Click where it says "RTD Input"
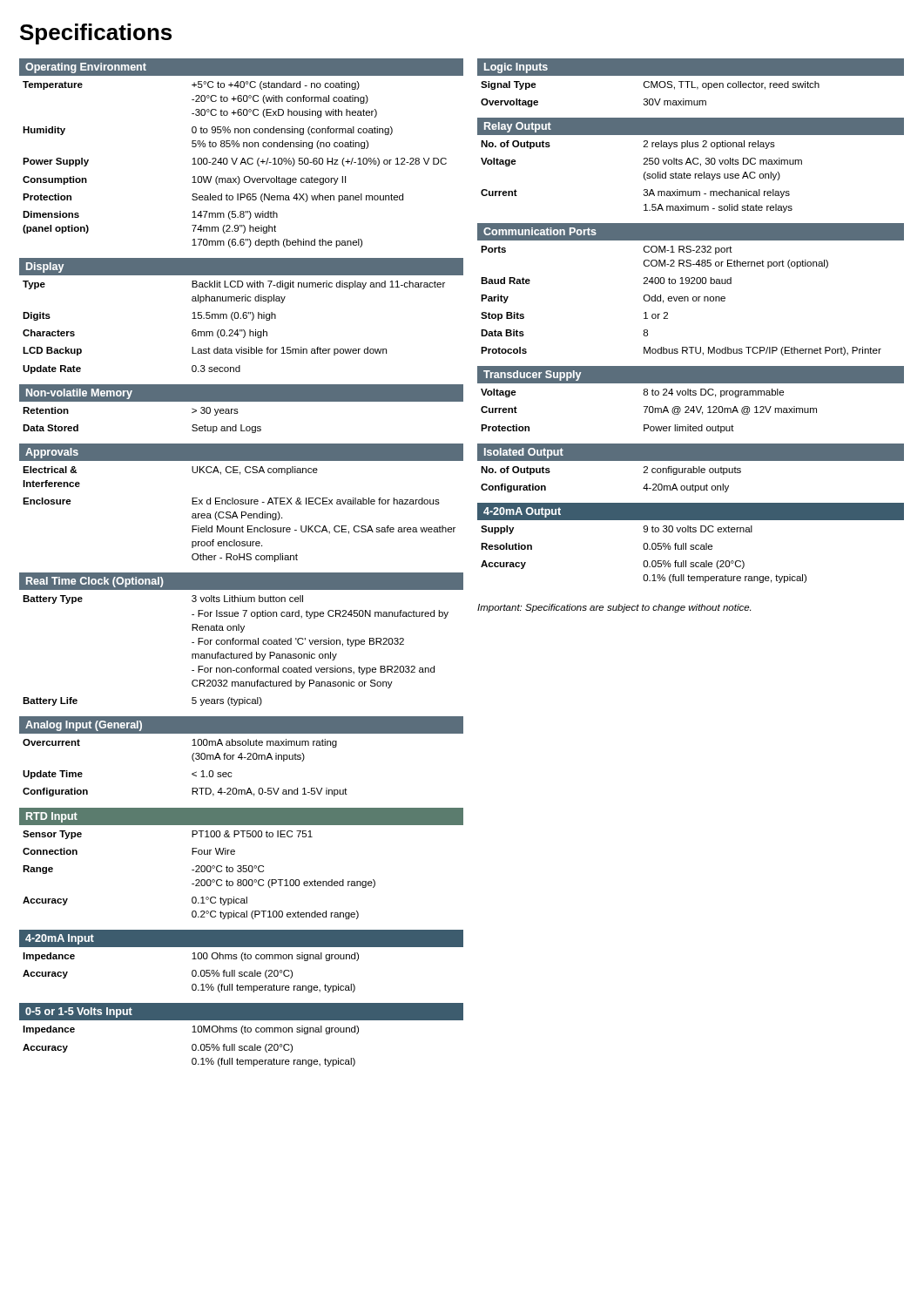Viewport: 924px width, 1307px height. coord(51,816)
